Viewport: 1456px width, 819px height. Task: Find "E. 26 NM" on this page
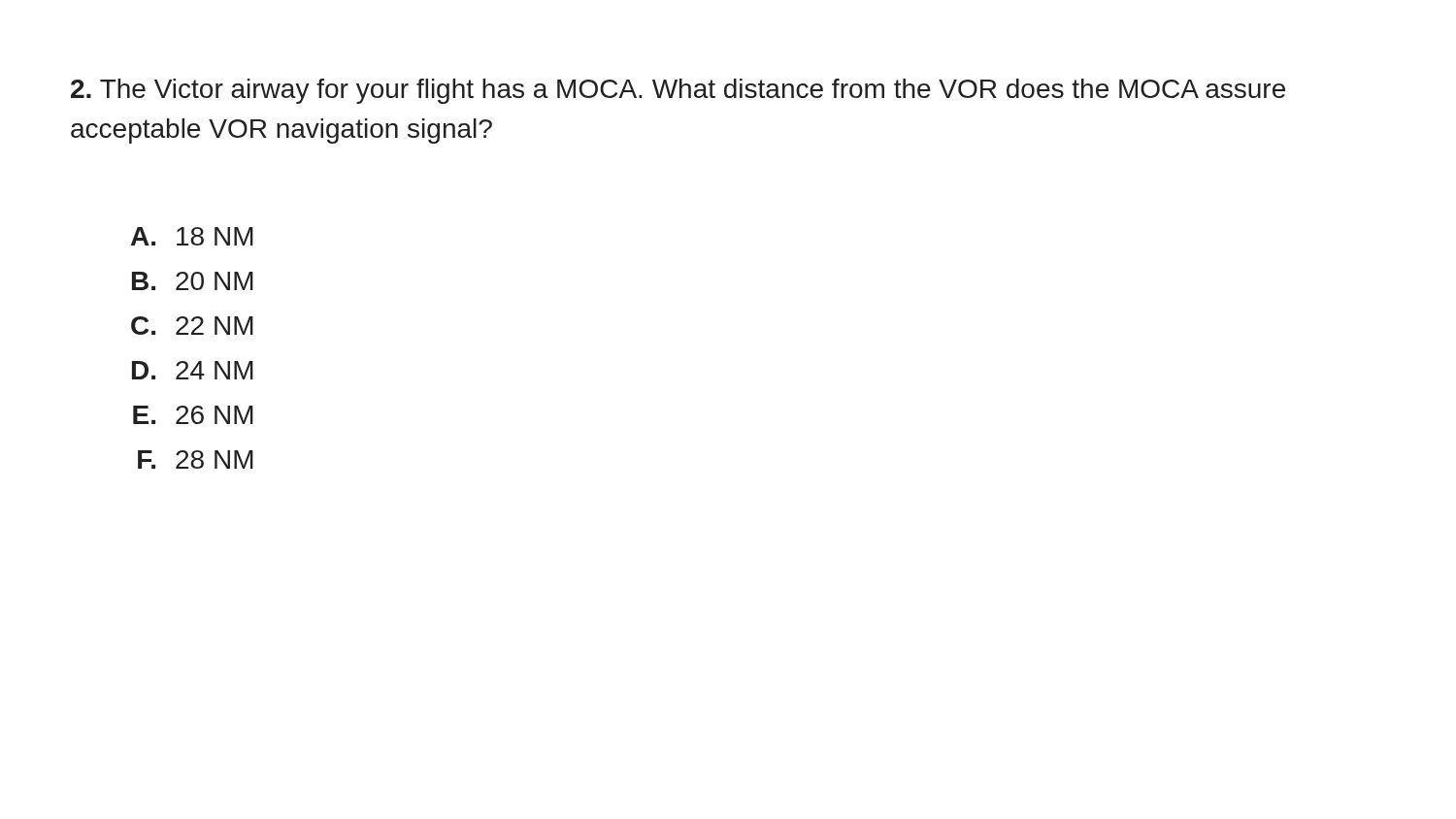click(x=181, y=415)
